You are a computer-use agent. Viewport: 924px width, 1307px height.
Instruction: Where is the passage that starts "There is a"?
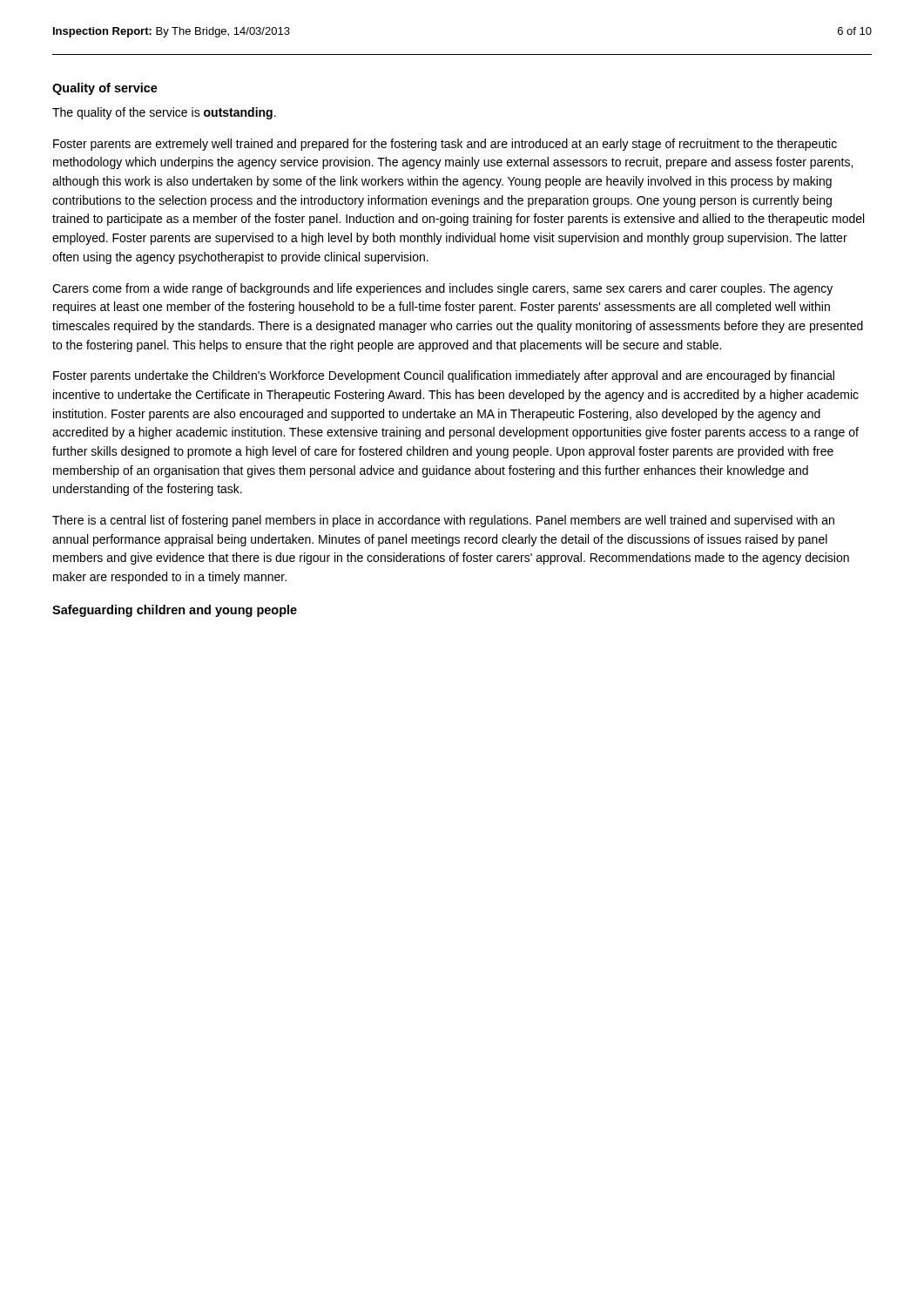(x=451, y=549)
